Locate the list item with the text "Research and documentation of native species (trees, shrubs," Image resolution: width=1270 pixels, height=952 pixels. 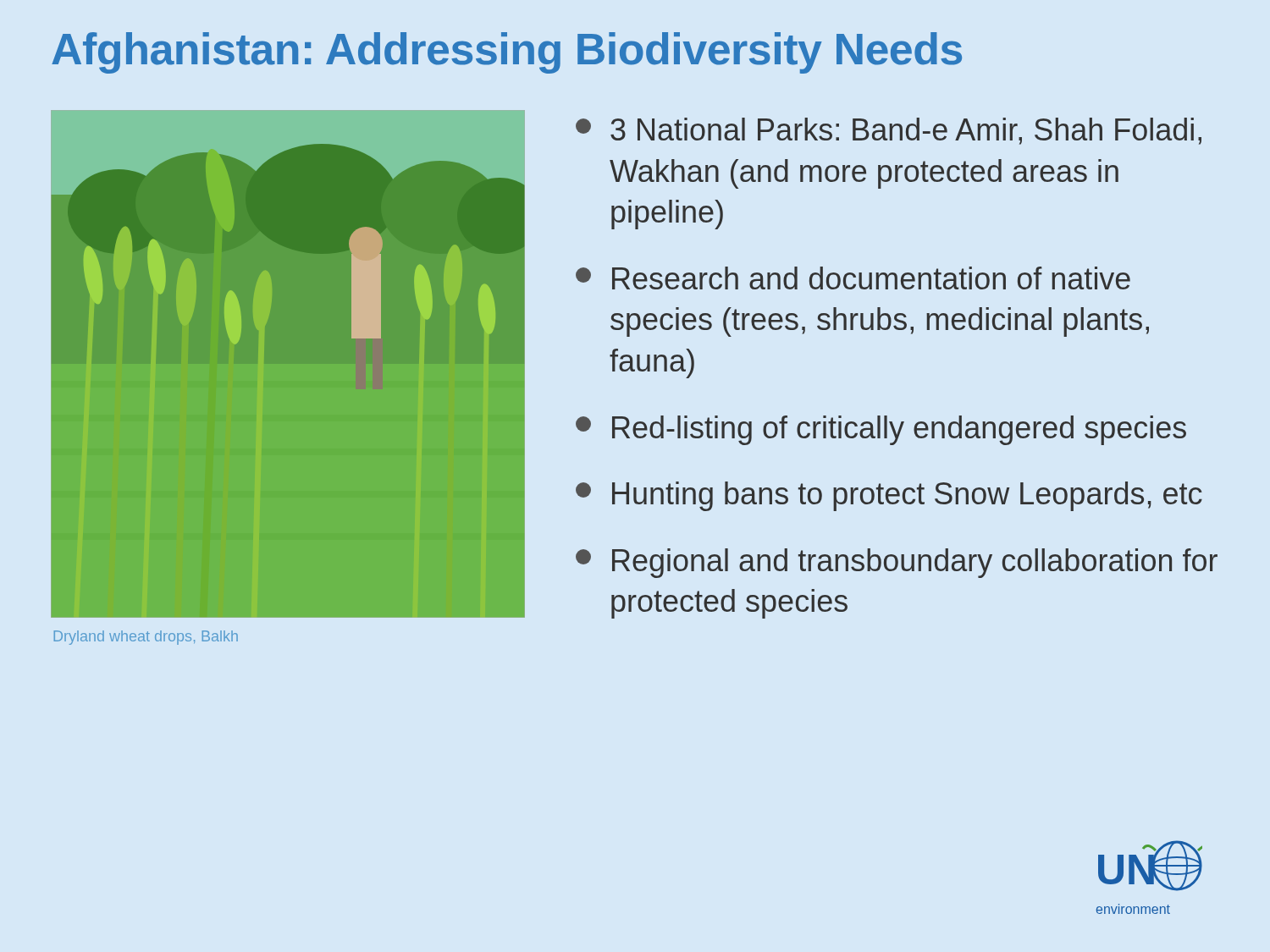(x=897, y=320)
